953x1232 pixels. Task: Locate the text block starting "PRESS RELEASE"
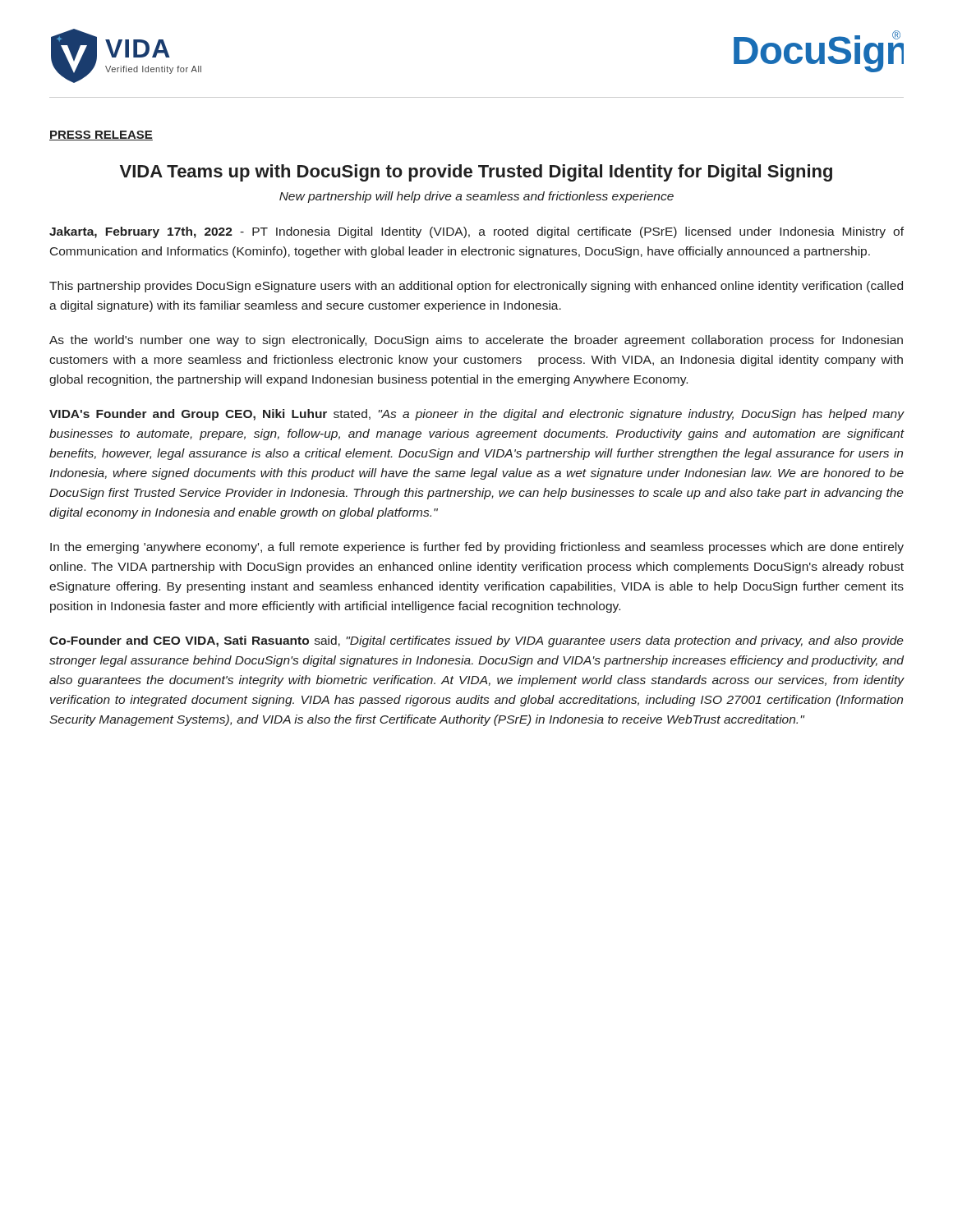101,134
